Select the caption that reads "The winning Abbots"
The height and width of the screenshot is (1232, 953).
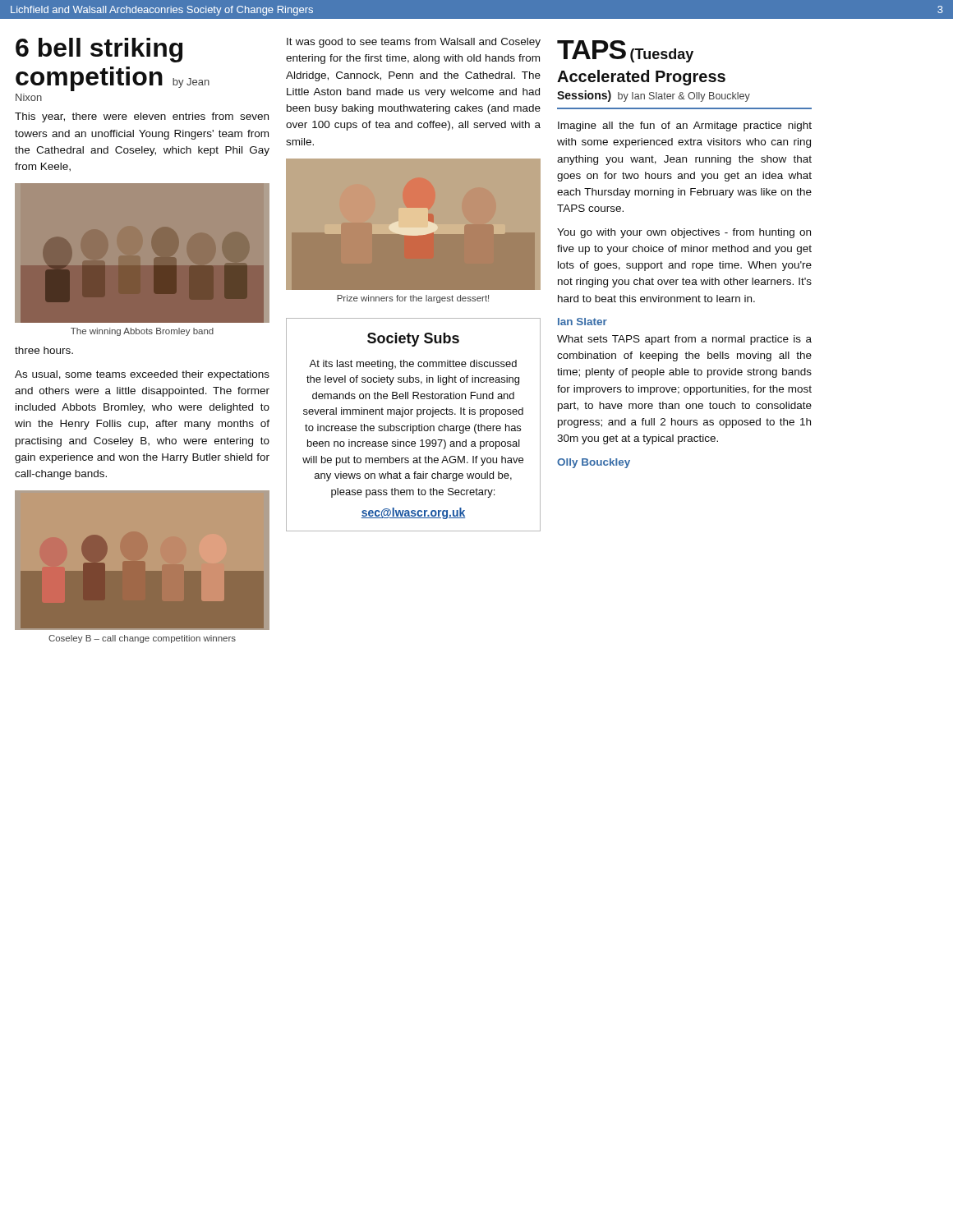coord(142,331)
